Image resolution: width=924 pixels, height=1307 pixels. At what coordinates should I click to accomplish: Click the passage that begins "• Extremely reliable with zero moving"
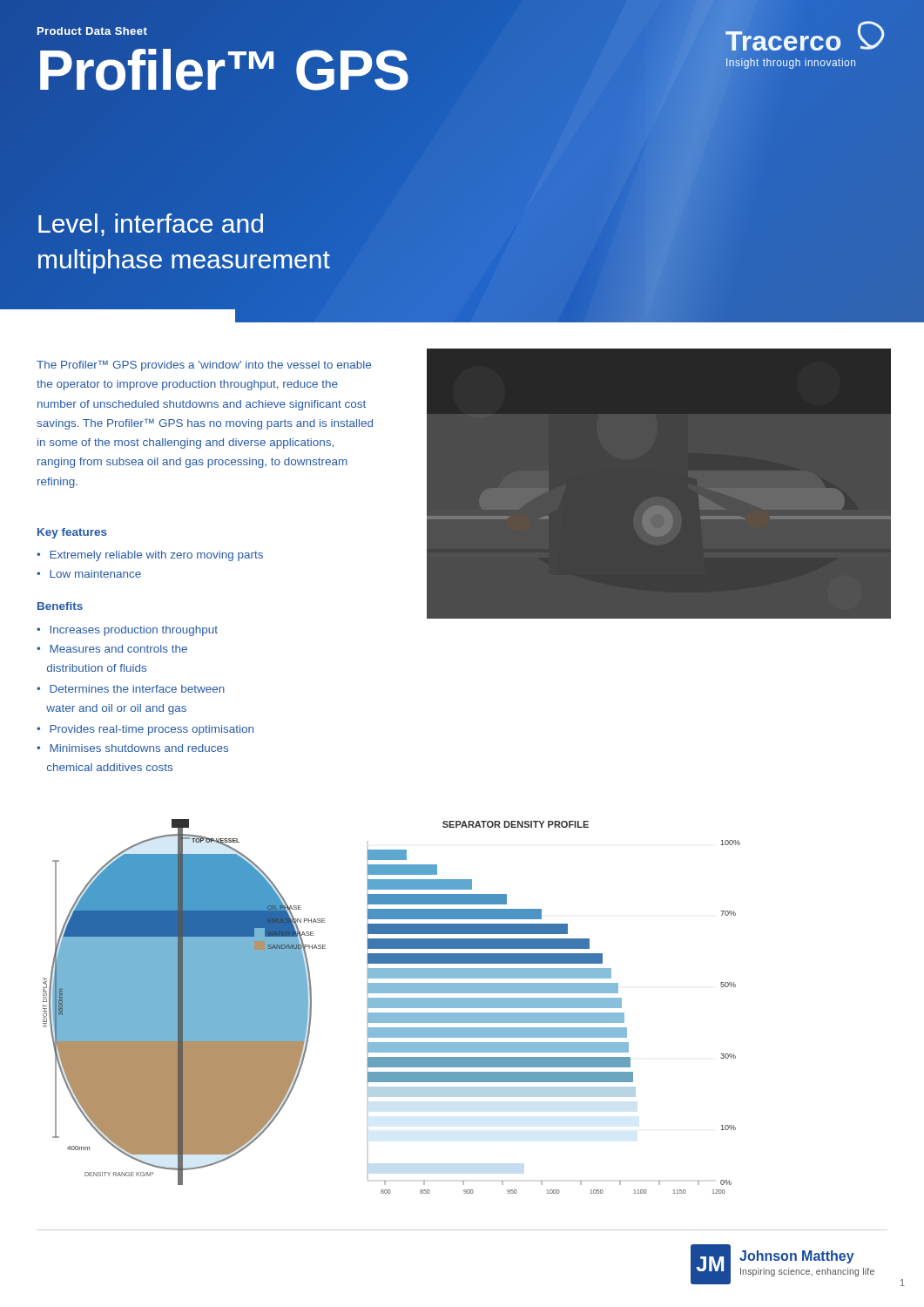150,555
